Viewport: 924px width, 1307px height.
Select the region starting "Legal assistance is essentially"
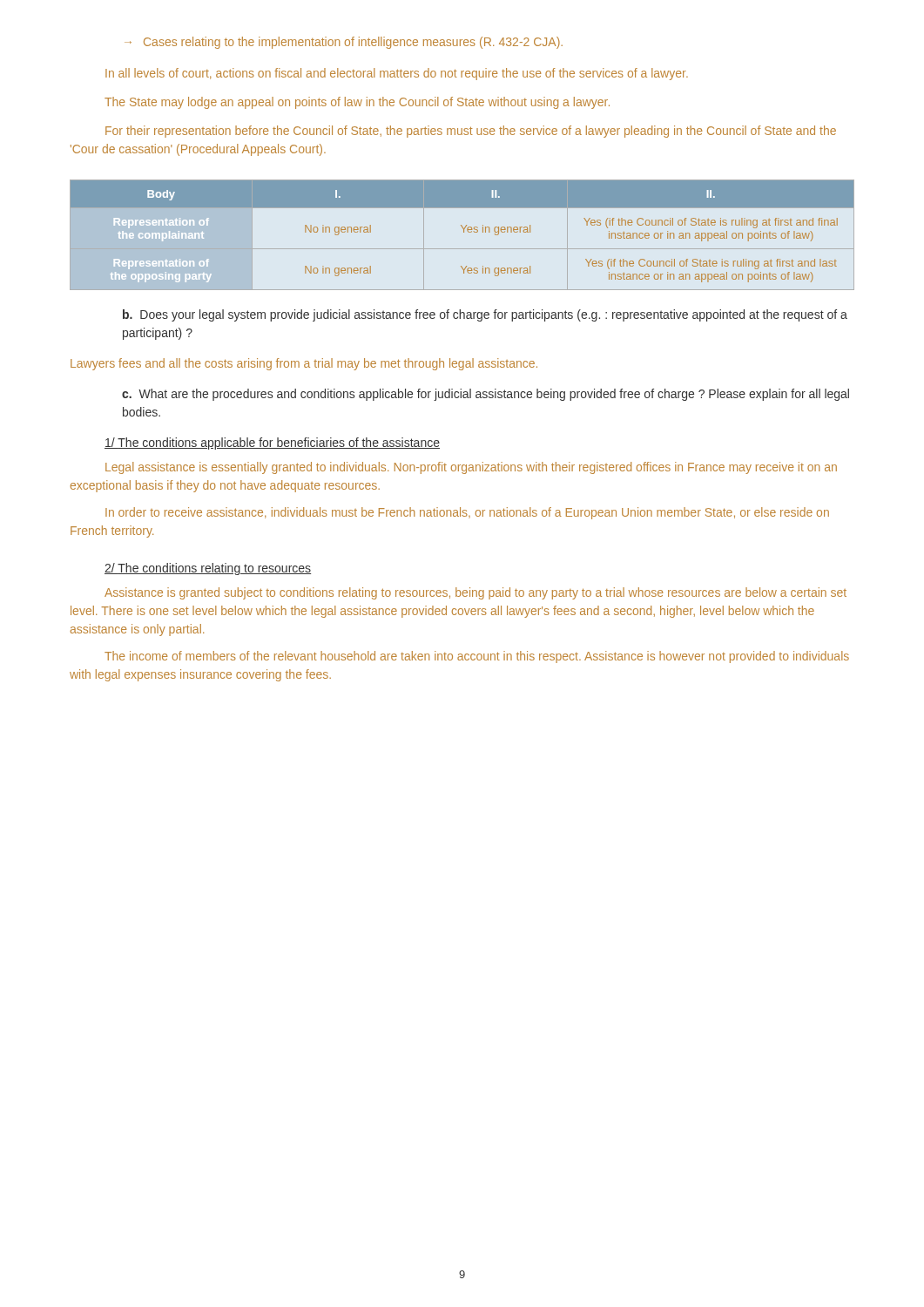point(454,476)
